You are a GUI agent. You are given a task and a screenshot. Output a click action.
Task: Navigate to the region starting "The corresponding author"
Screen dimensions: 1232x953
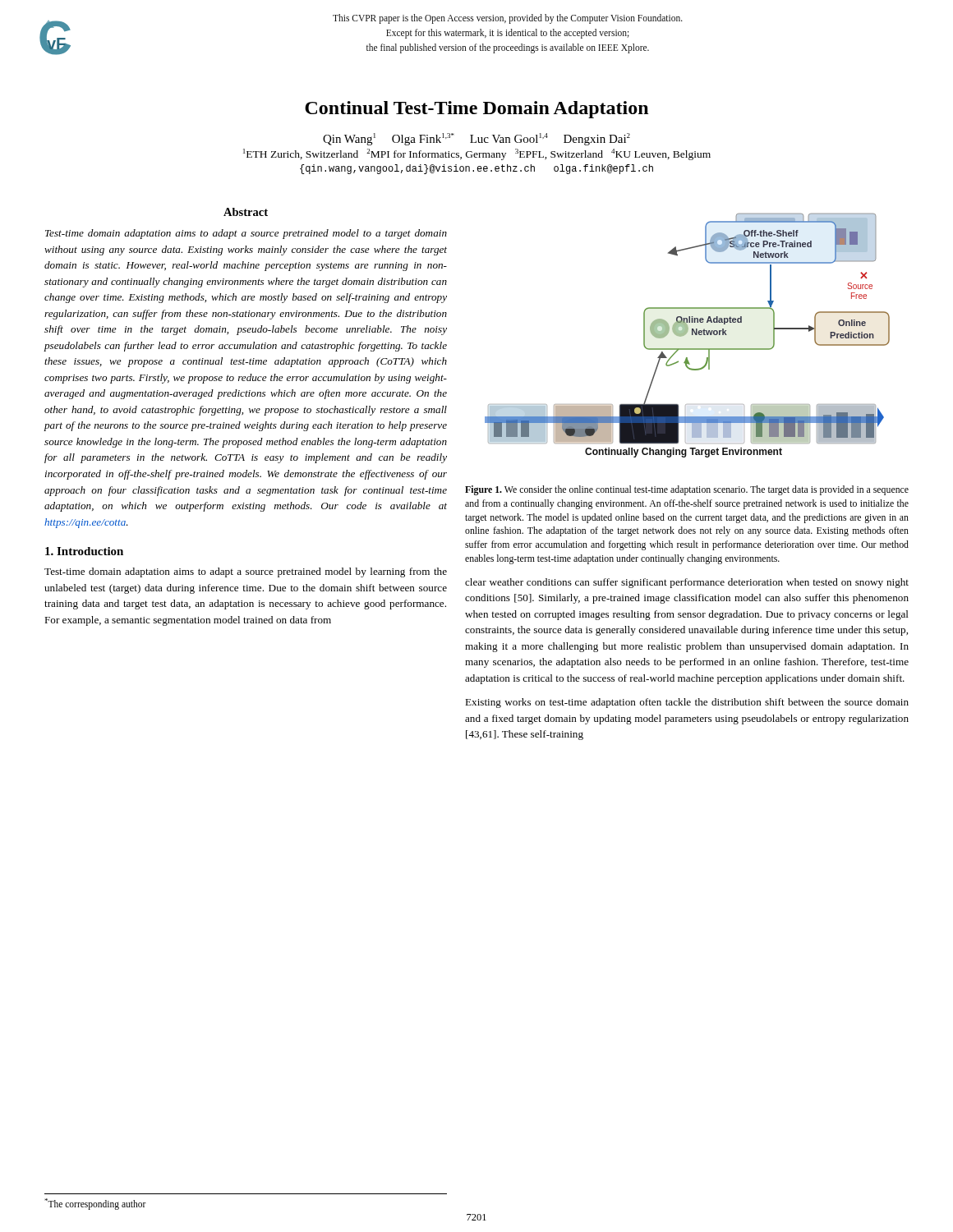point(95,1203)
